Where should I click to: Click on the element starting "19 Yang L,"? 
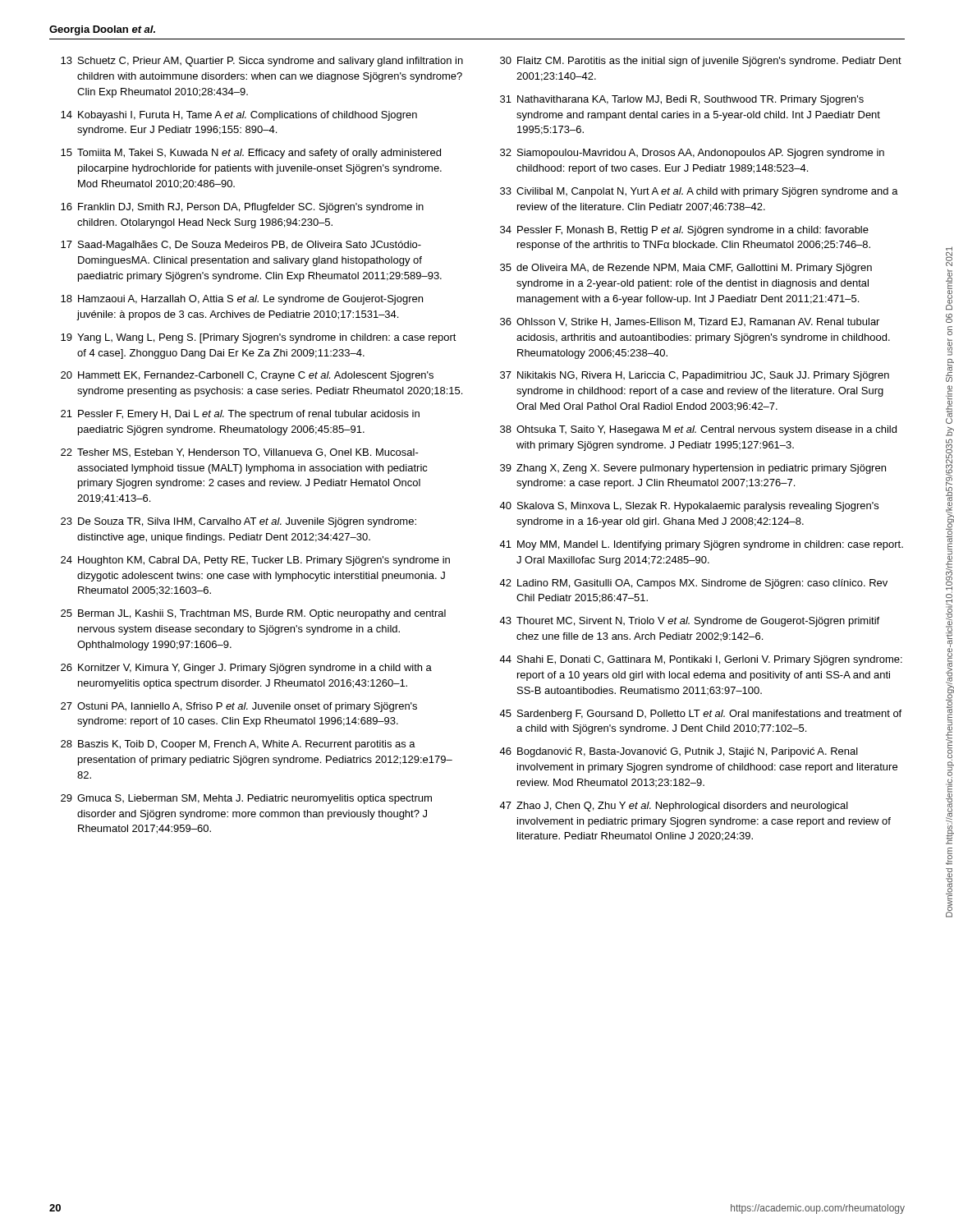coord(257,345)
